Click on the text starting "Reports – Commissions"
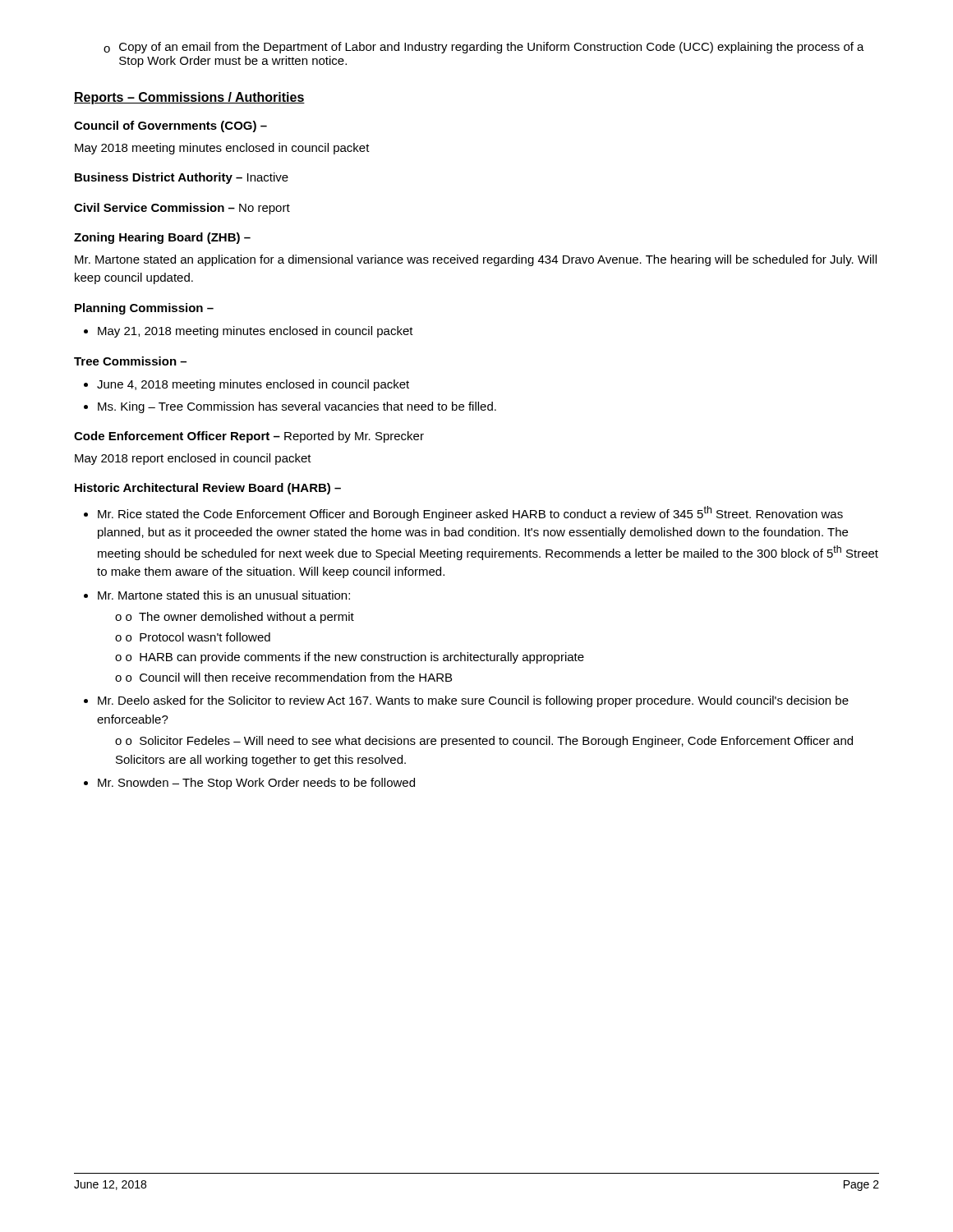 pyautogui.click(x=189, y=97)
